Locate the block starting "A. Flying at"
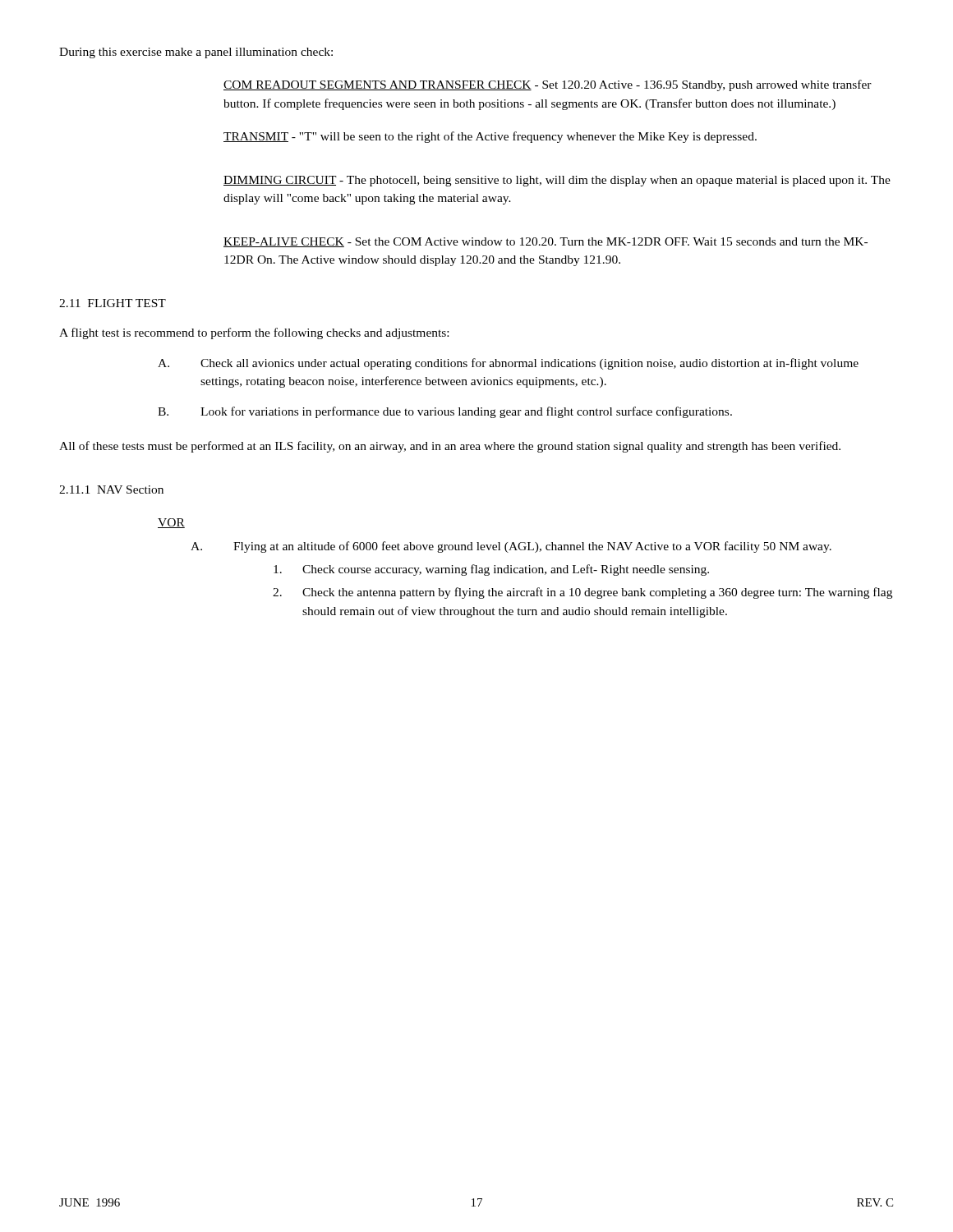Image resolution: width=953 pixels, height=1232 pixels. coord(542,581)
